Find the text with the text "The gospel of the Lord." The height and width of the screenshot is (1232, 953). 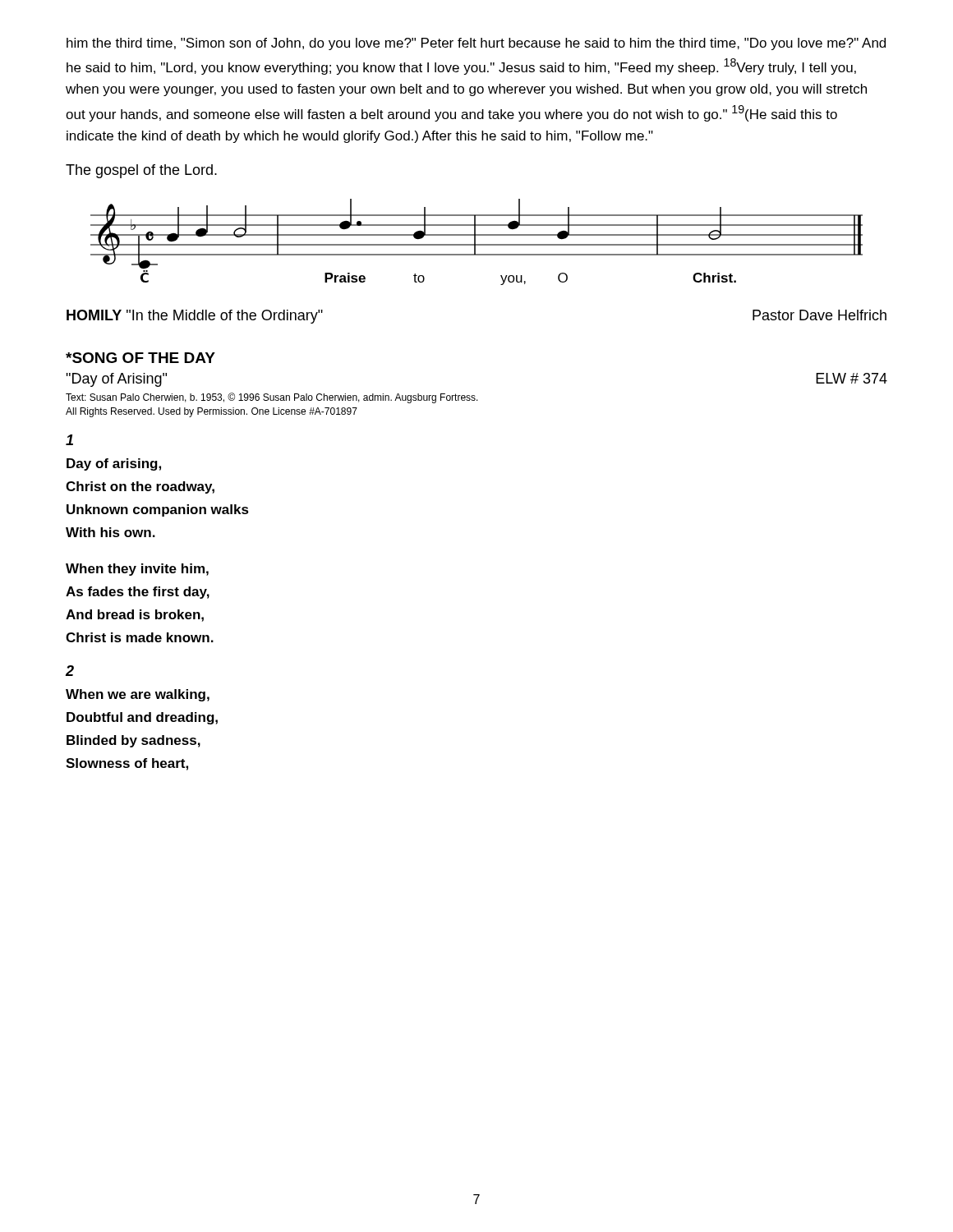pyautogui.click(x=142, y=170)
